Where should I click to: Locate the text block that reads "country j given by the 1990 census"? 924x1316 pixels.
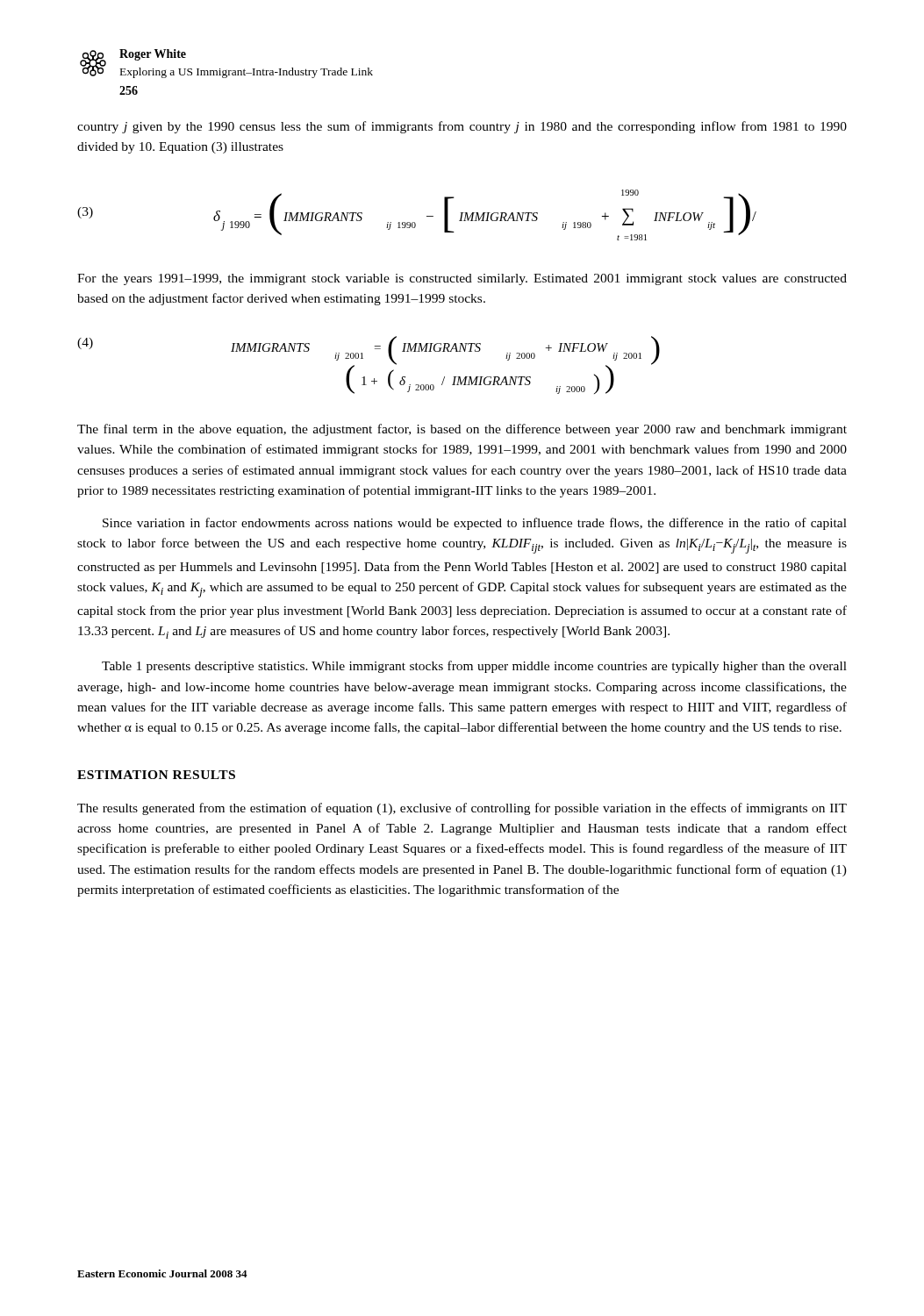coord(462,136)
